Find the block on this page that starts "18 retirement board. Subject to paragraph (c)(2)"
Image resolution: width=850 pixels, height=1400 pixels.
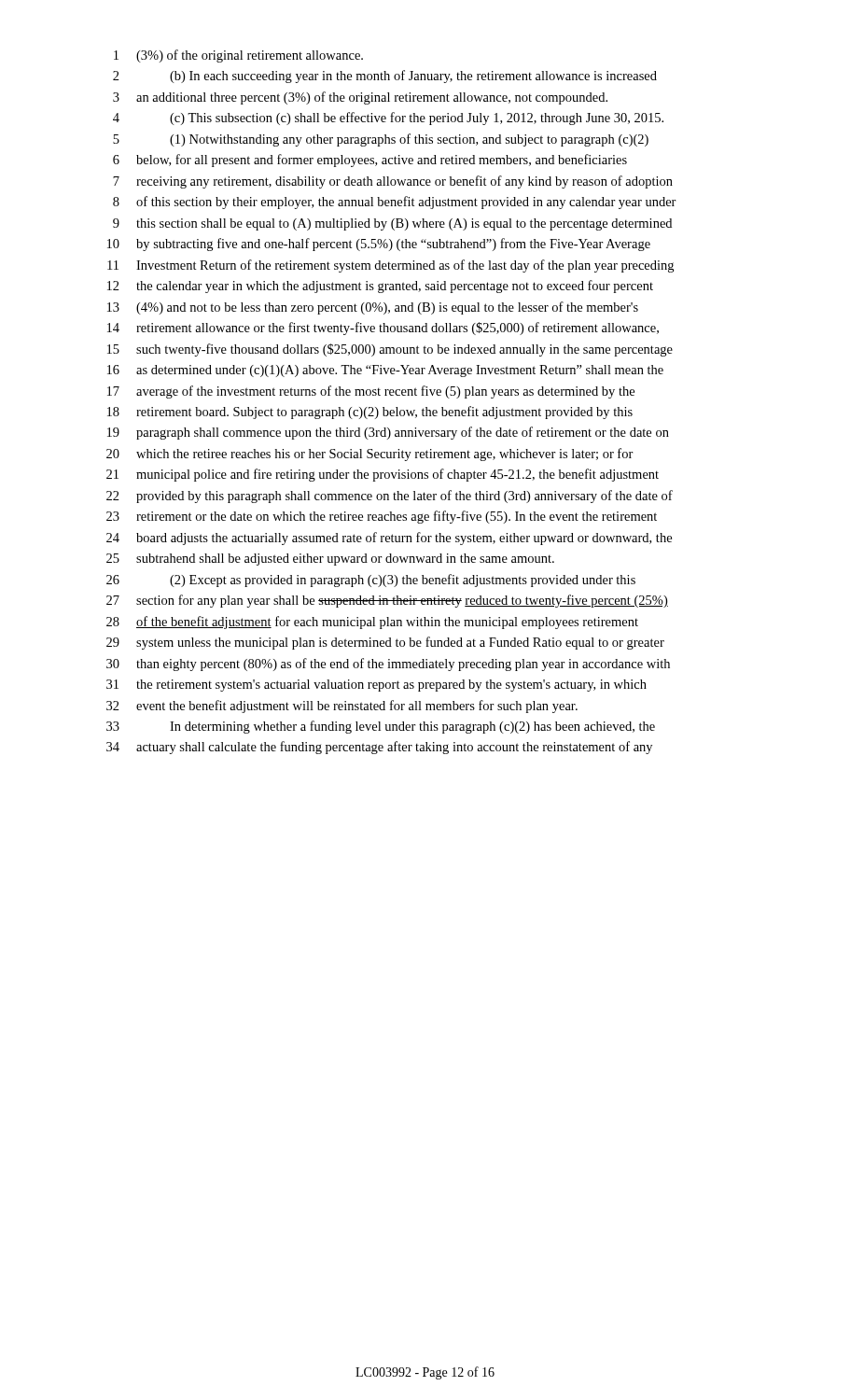click(x=438, y=412)
